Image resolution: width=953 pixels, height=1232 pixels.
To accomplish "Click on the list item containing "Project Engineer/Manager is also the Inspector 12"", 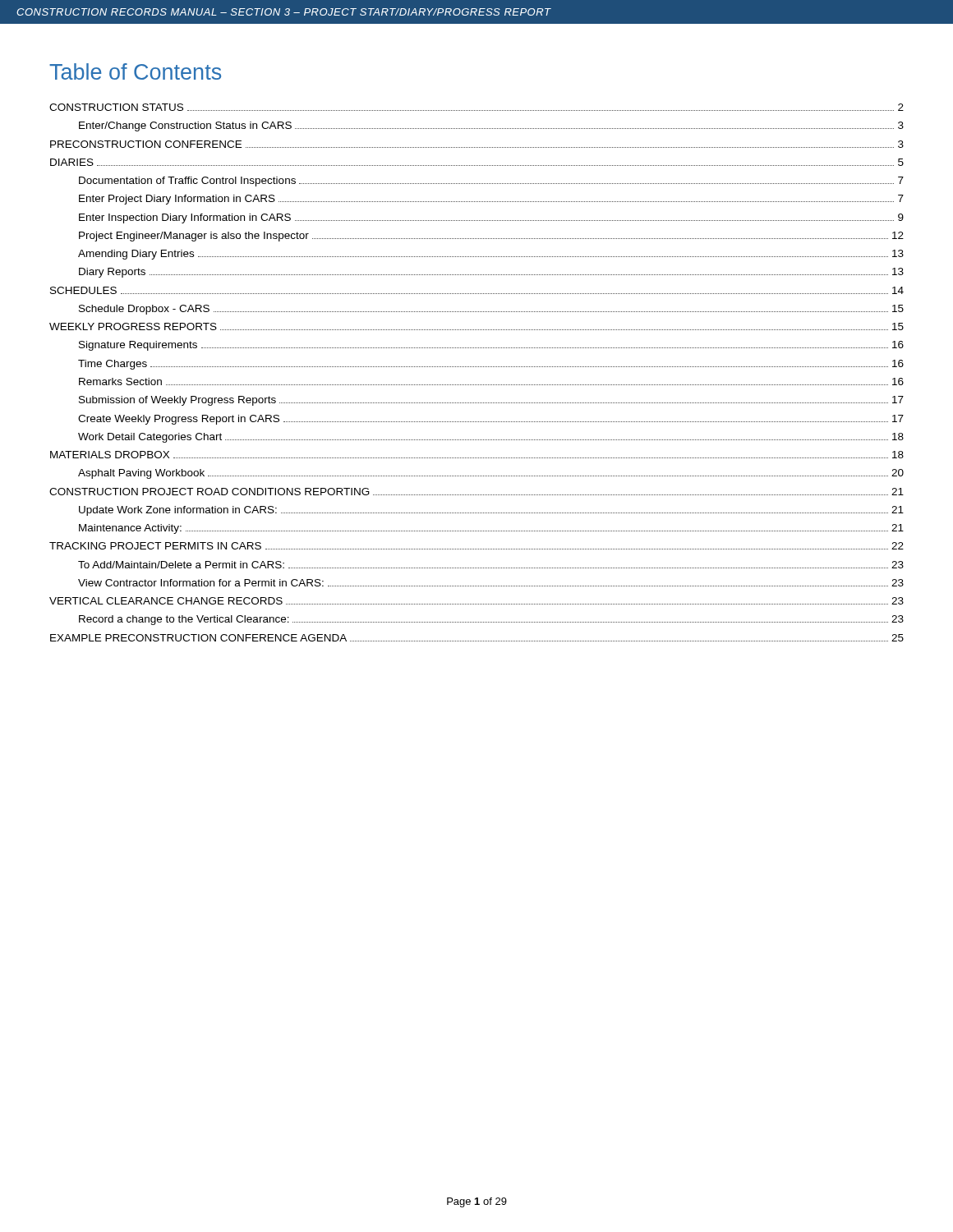I will (491, 236).
